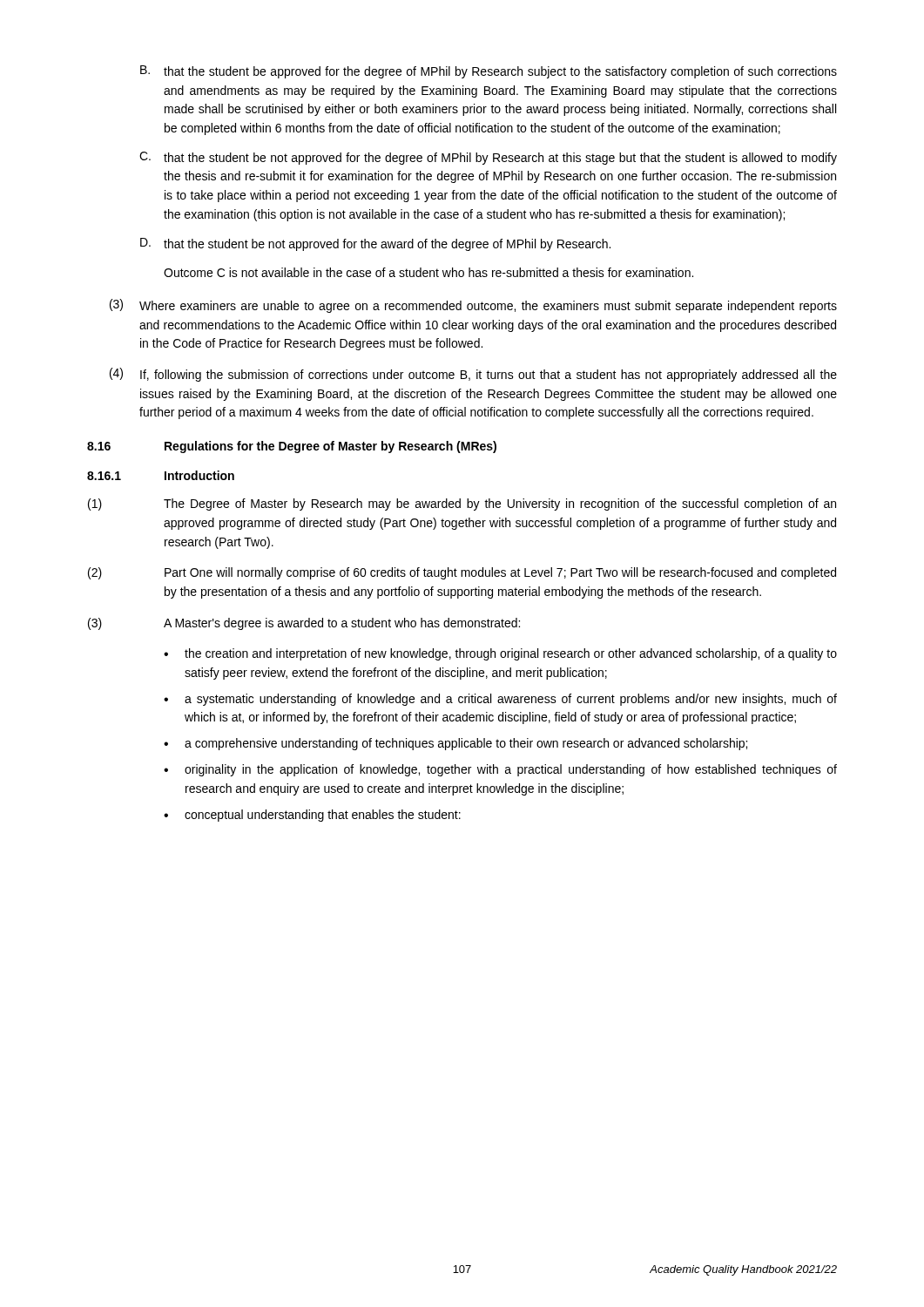Locate the block of text that opens with "• a systematic"

tap(500, 709)
